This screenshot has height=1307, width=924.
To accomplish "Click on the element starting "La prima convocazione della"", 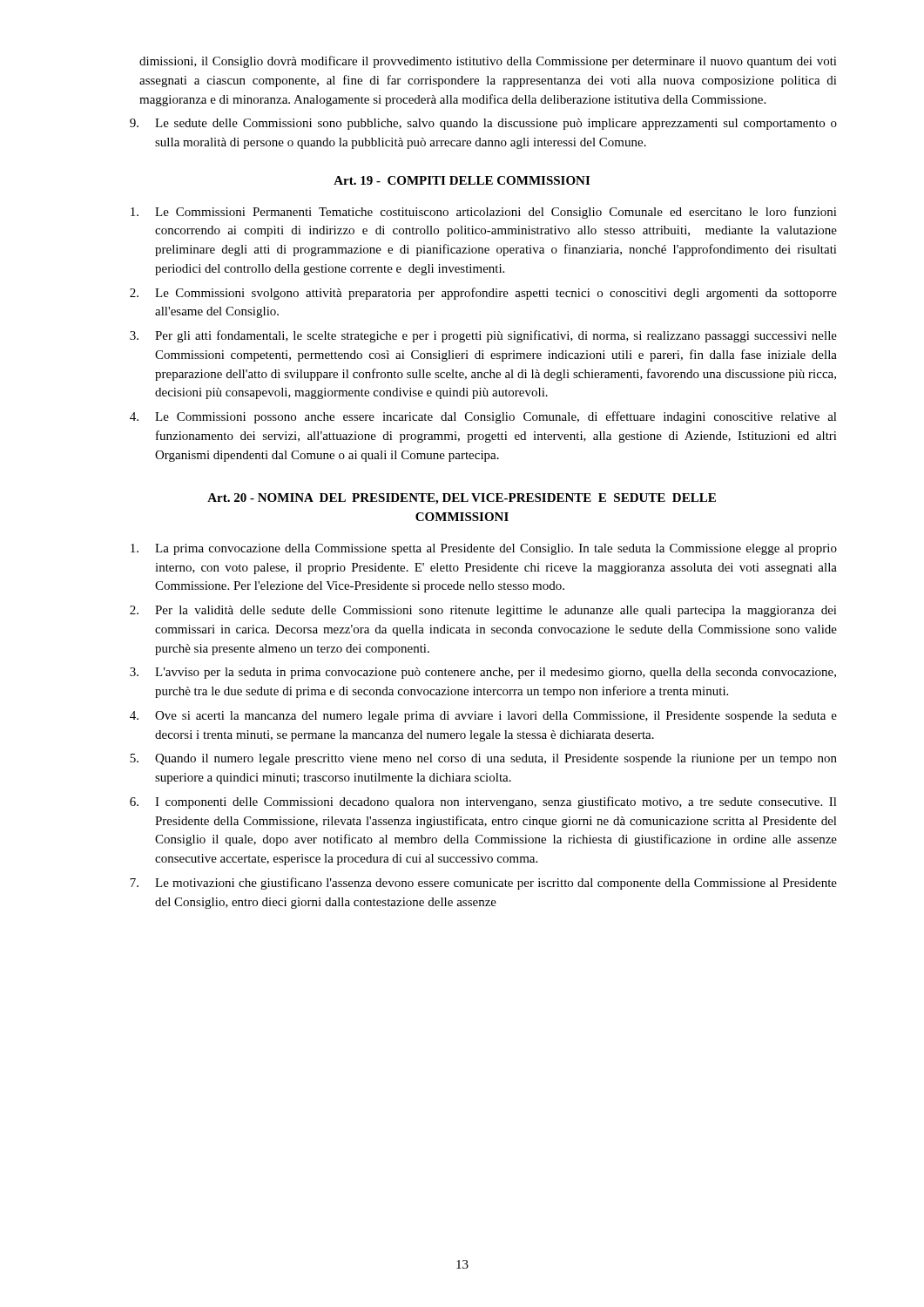I will pyautogui.click(x=462, y=568).
